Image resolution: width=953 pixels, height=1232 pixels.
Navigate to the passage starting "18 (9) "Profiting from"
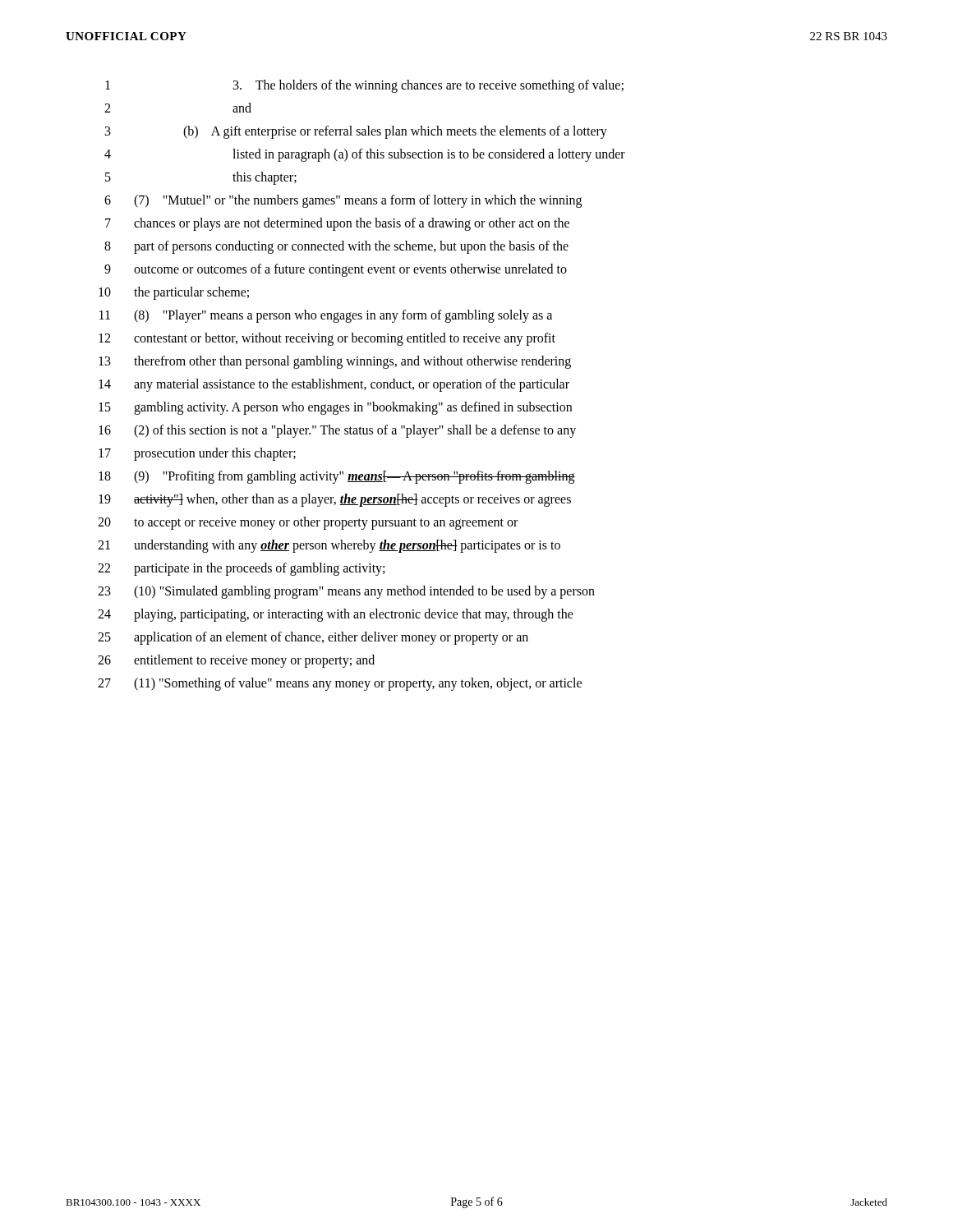pyautogui.click(x=476, y=476)
